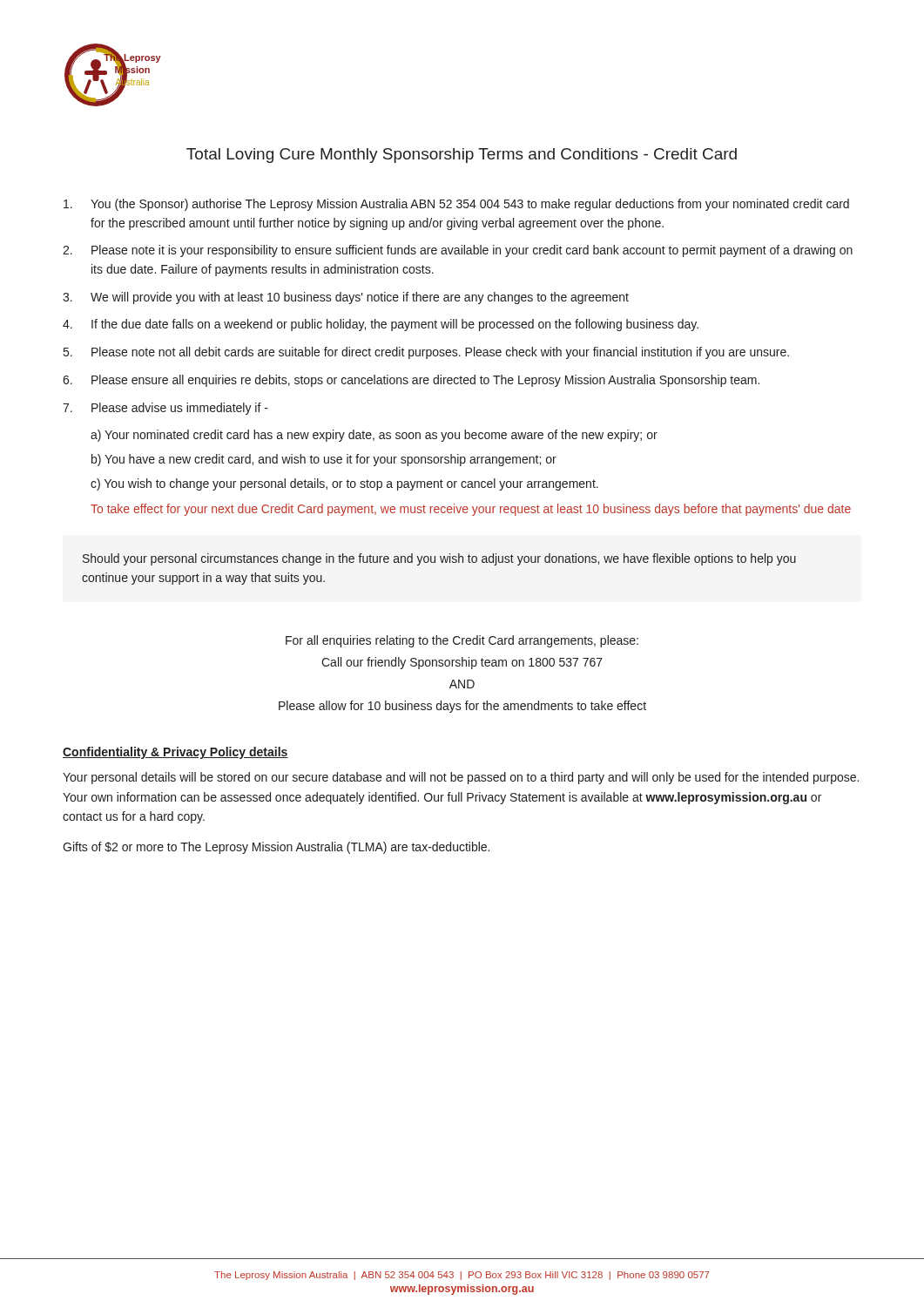
Task: Where is the passage that starts "7. Please advise us"?
Action: pos(165,409)
